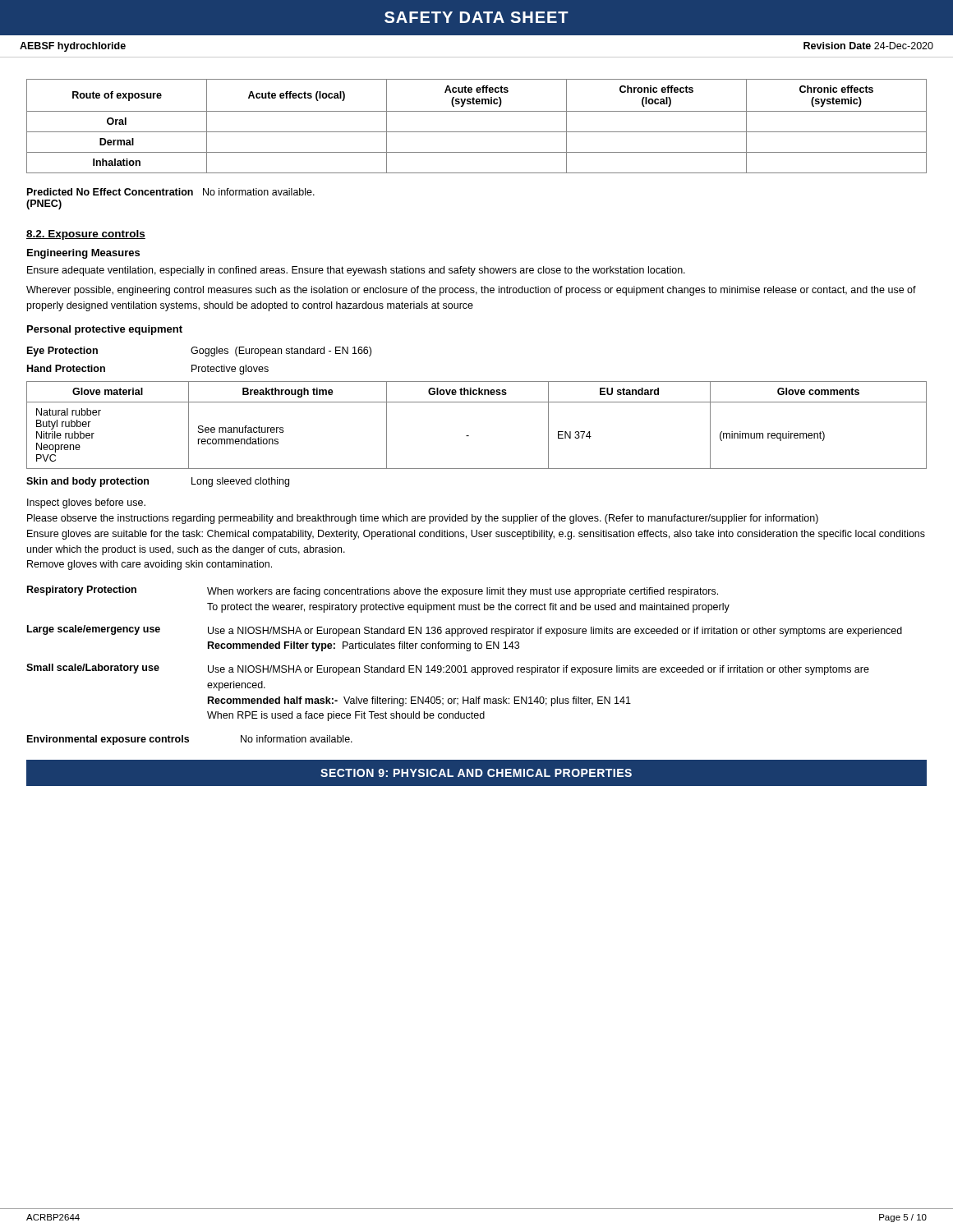Point to the block starting "Eye Protection Goggles (European"

[x=199, y=351]
